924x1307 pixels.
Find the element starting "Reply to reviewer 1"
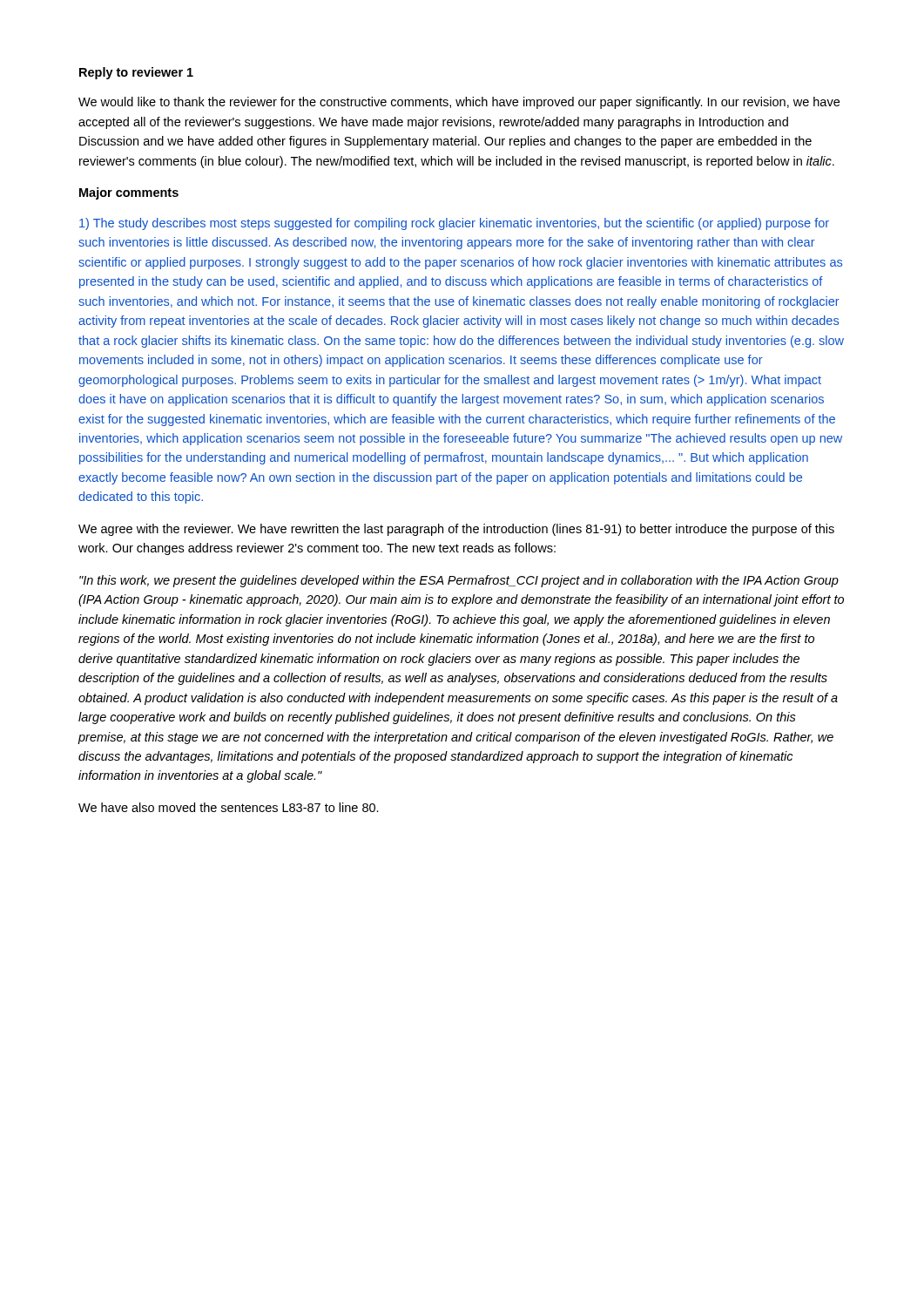(136, 72)
